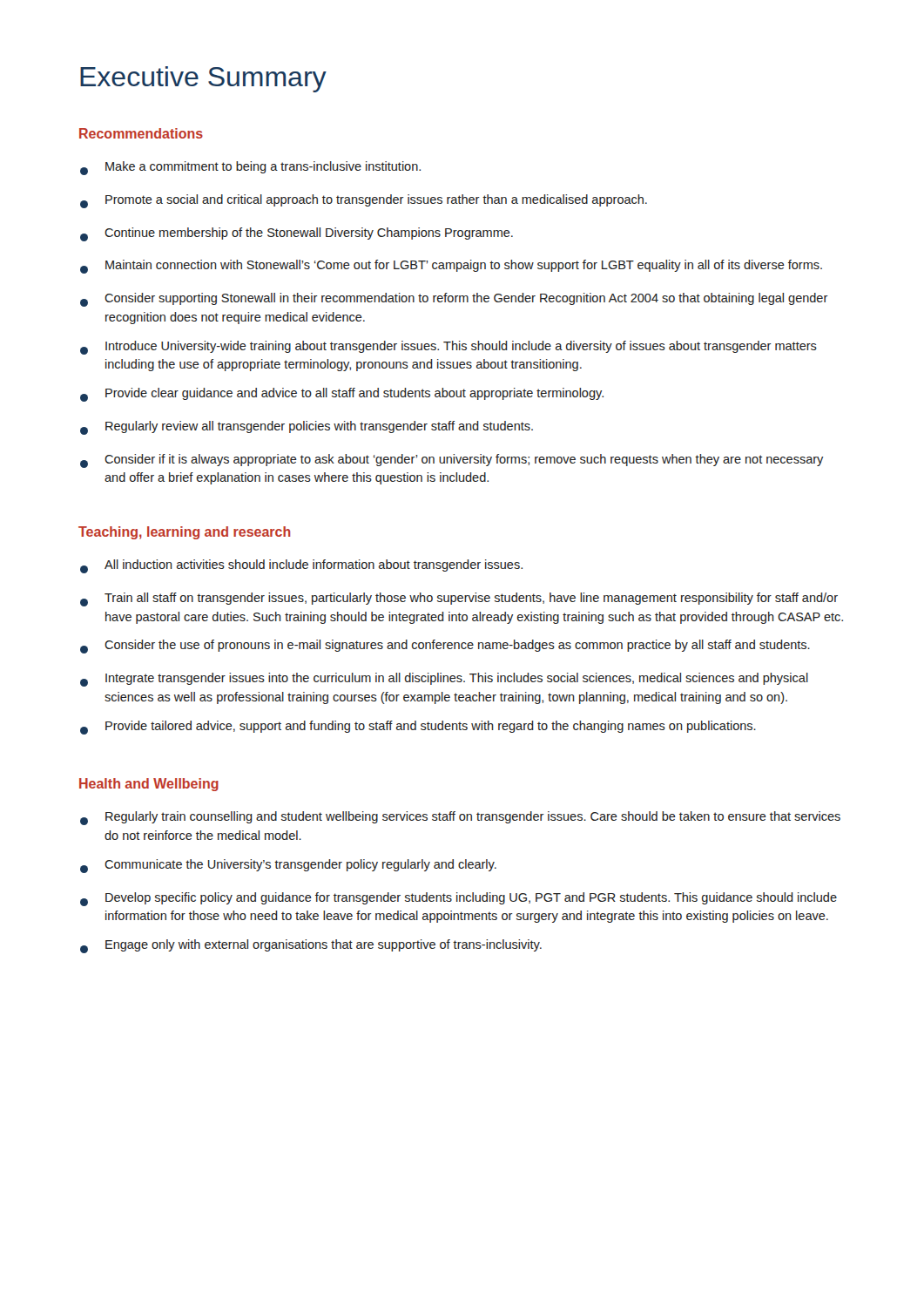Viewport: 924px width, 1307px height.
Task: Click on the list item that says "Consider supporting Stonewall in their recommendation"
Action: (462, 308)
